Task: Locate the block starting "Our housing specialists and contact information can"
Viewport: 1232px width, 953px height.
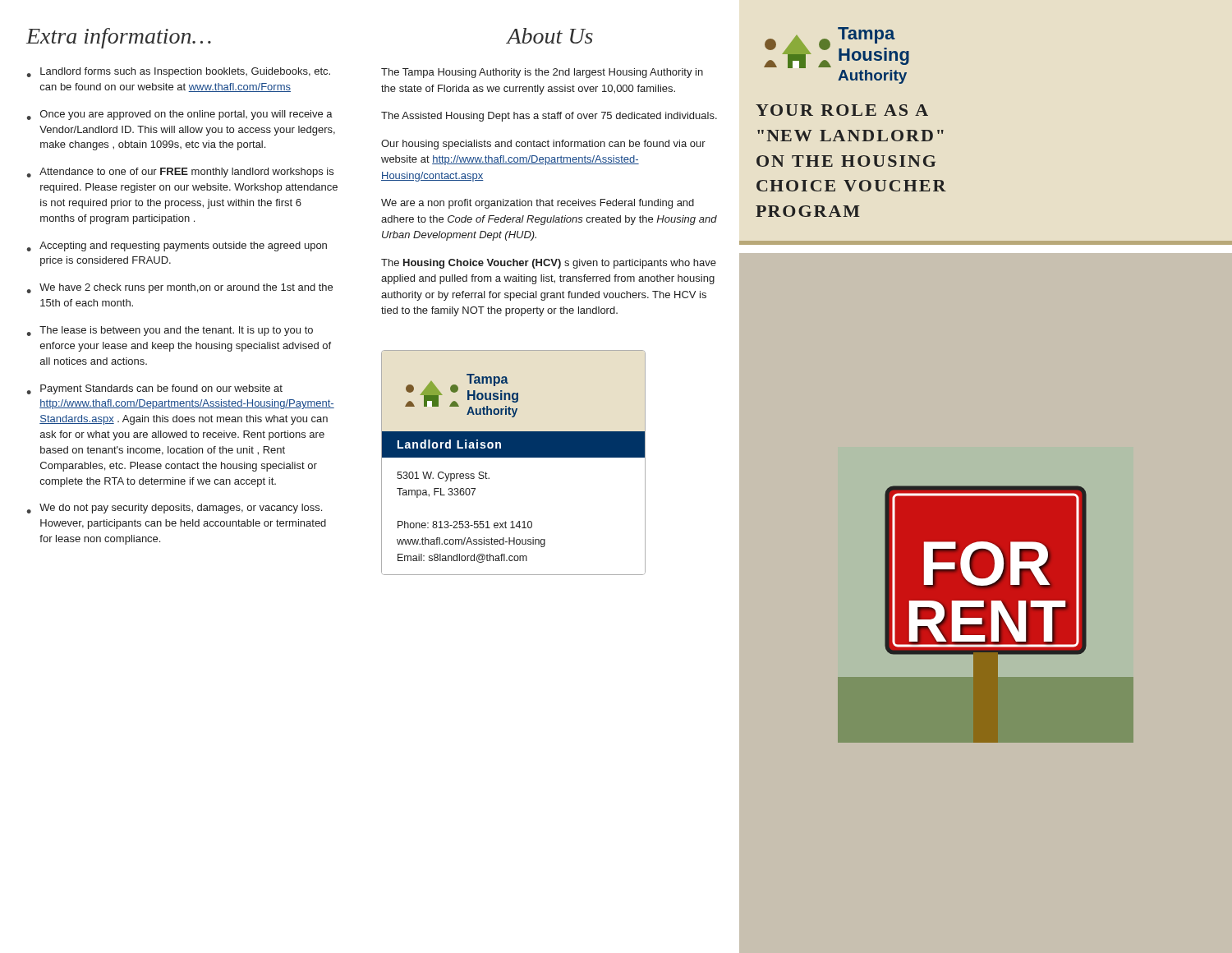Action: coord(543,159)
